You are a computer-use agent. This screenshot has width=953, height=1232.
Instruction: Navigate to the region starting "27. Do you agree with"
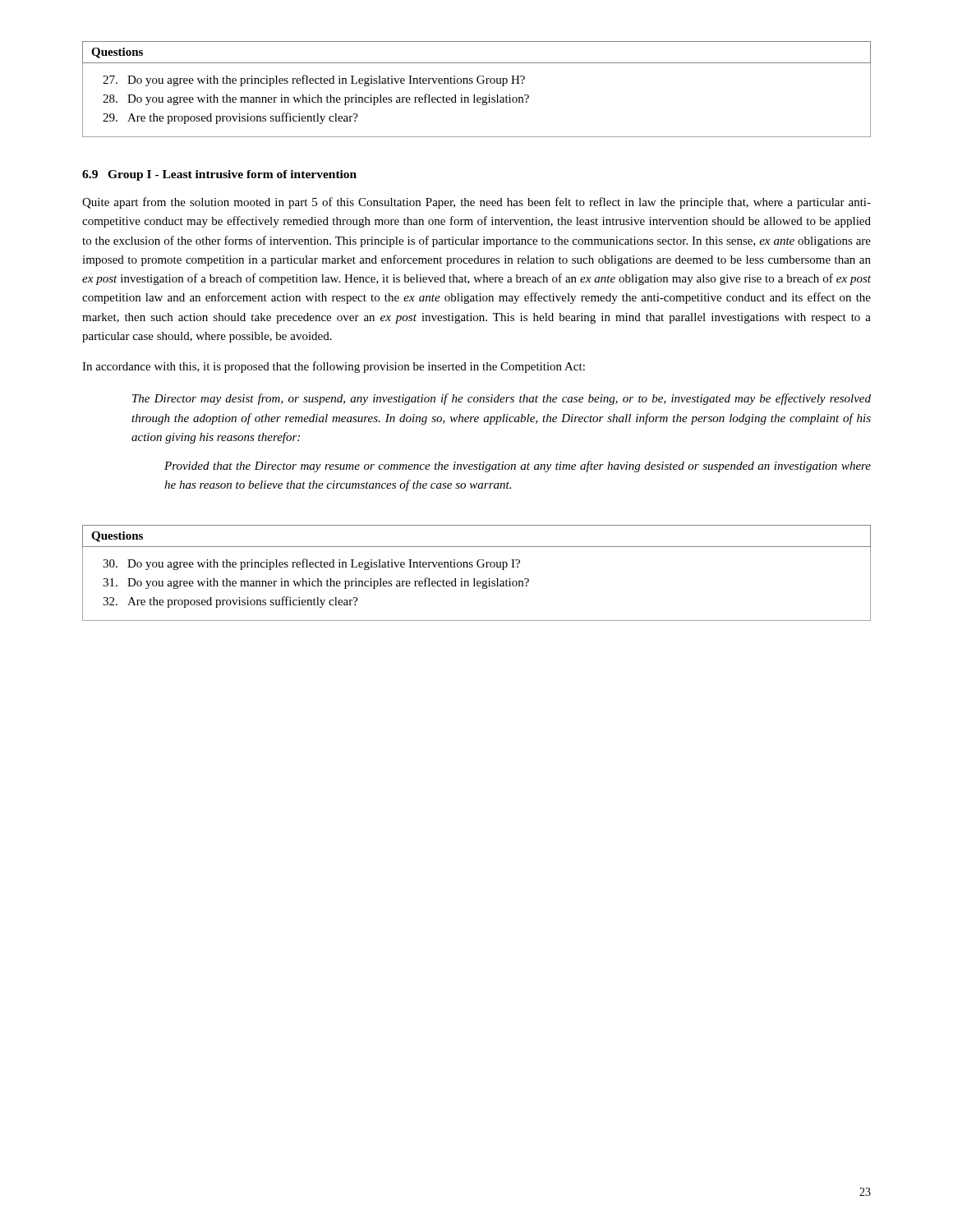tap(478, 80)
